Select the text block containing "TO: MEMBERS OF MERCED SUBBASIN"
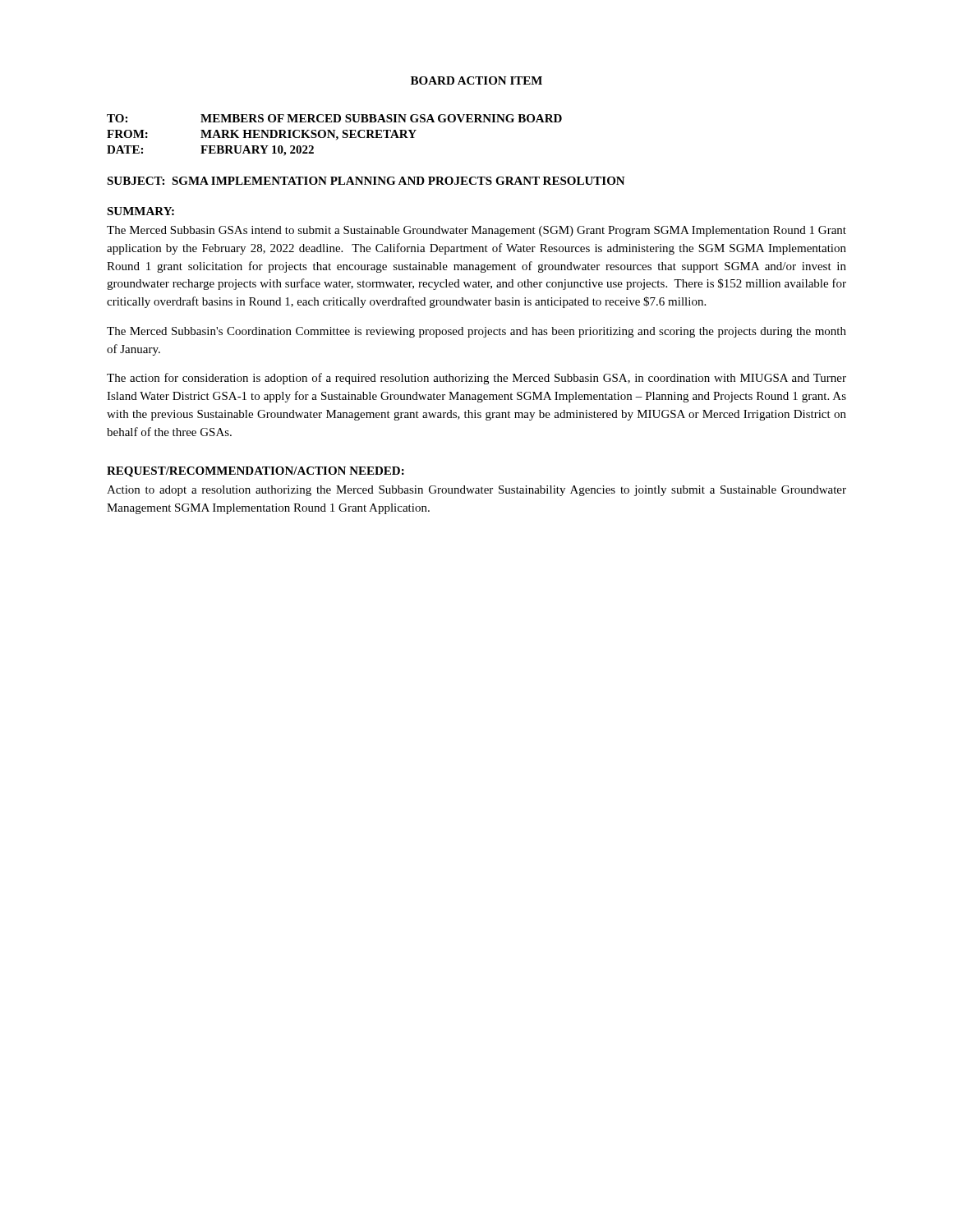 click(334, 118)
